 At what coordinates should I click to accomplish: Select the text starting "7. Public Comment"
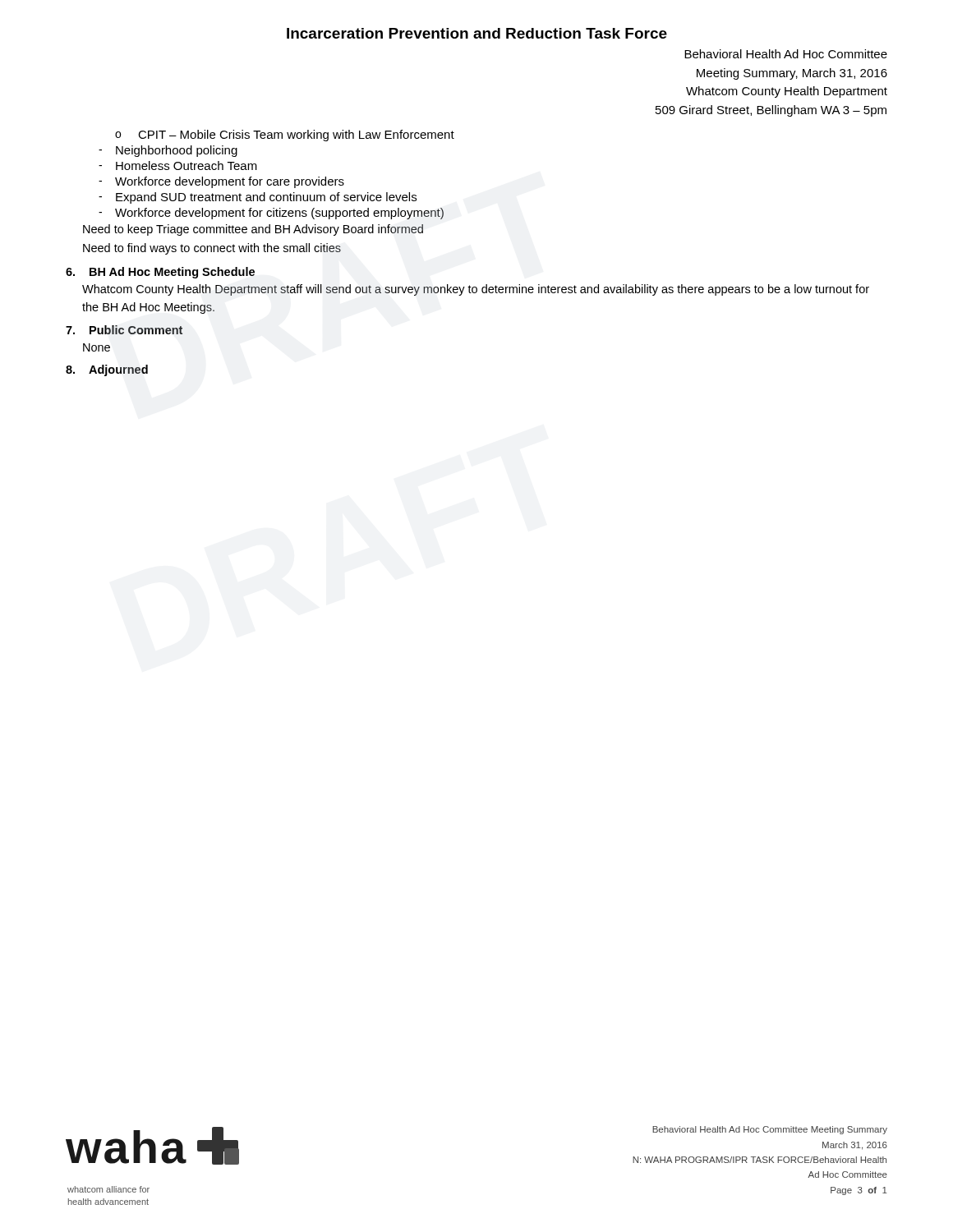click(124, 330)
